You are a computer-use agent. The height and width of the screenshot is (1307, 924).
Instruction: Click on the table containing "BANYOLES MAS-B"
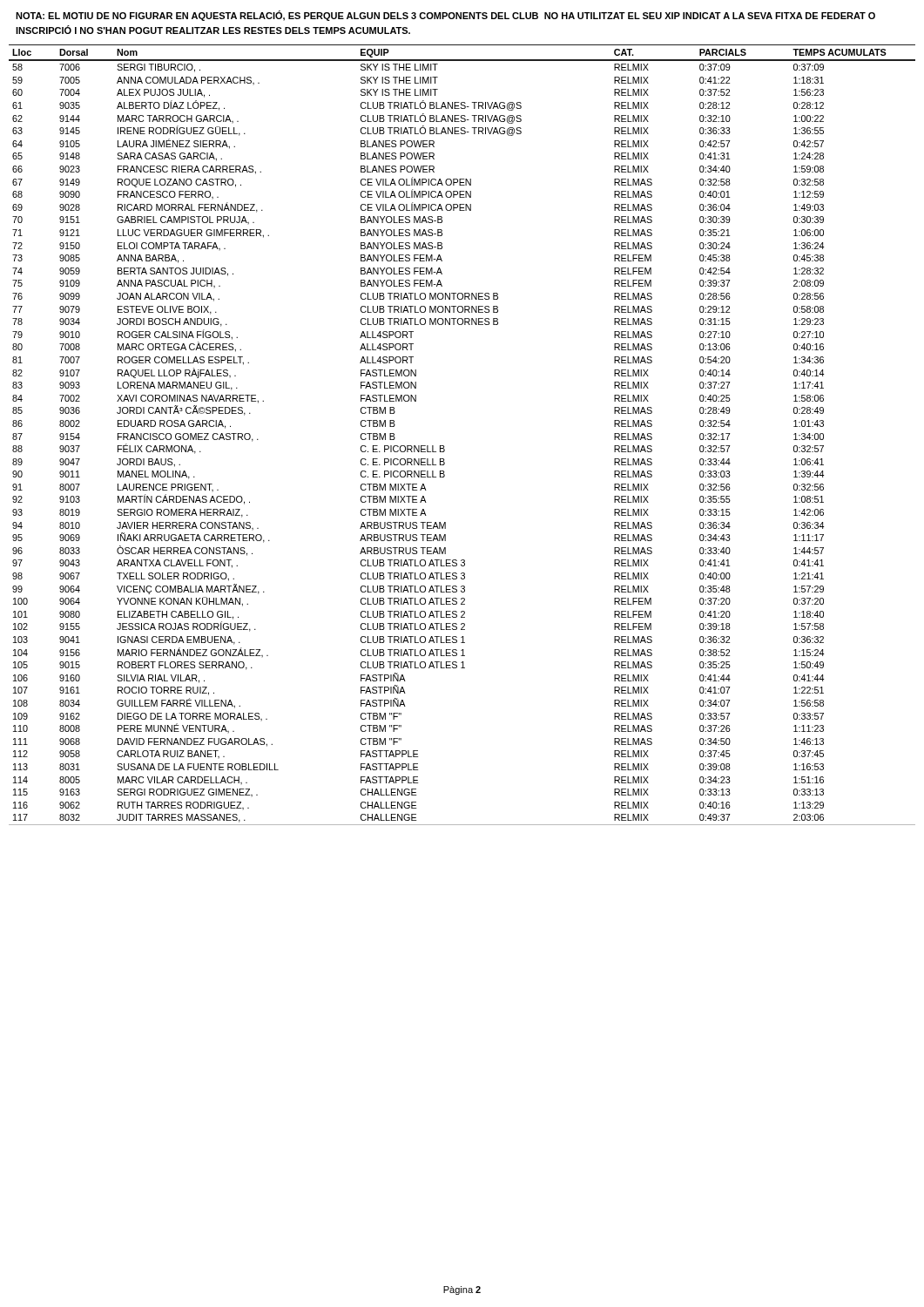(462, 435)
